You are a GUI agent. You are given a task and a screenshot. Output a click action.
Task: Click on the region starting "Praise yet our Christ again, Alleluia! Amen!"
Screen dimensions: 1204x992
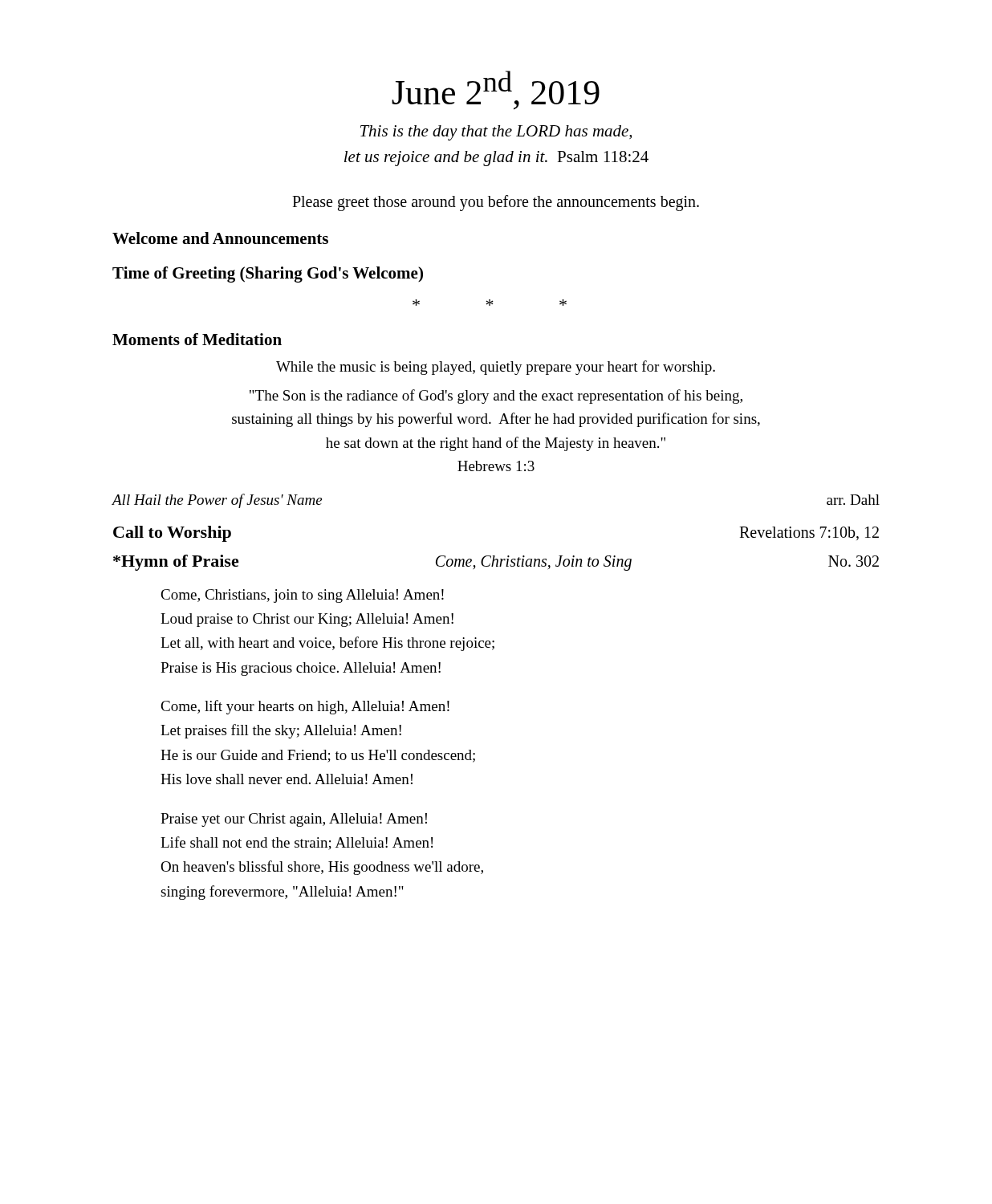click(322, 855)
